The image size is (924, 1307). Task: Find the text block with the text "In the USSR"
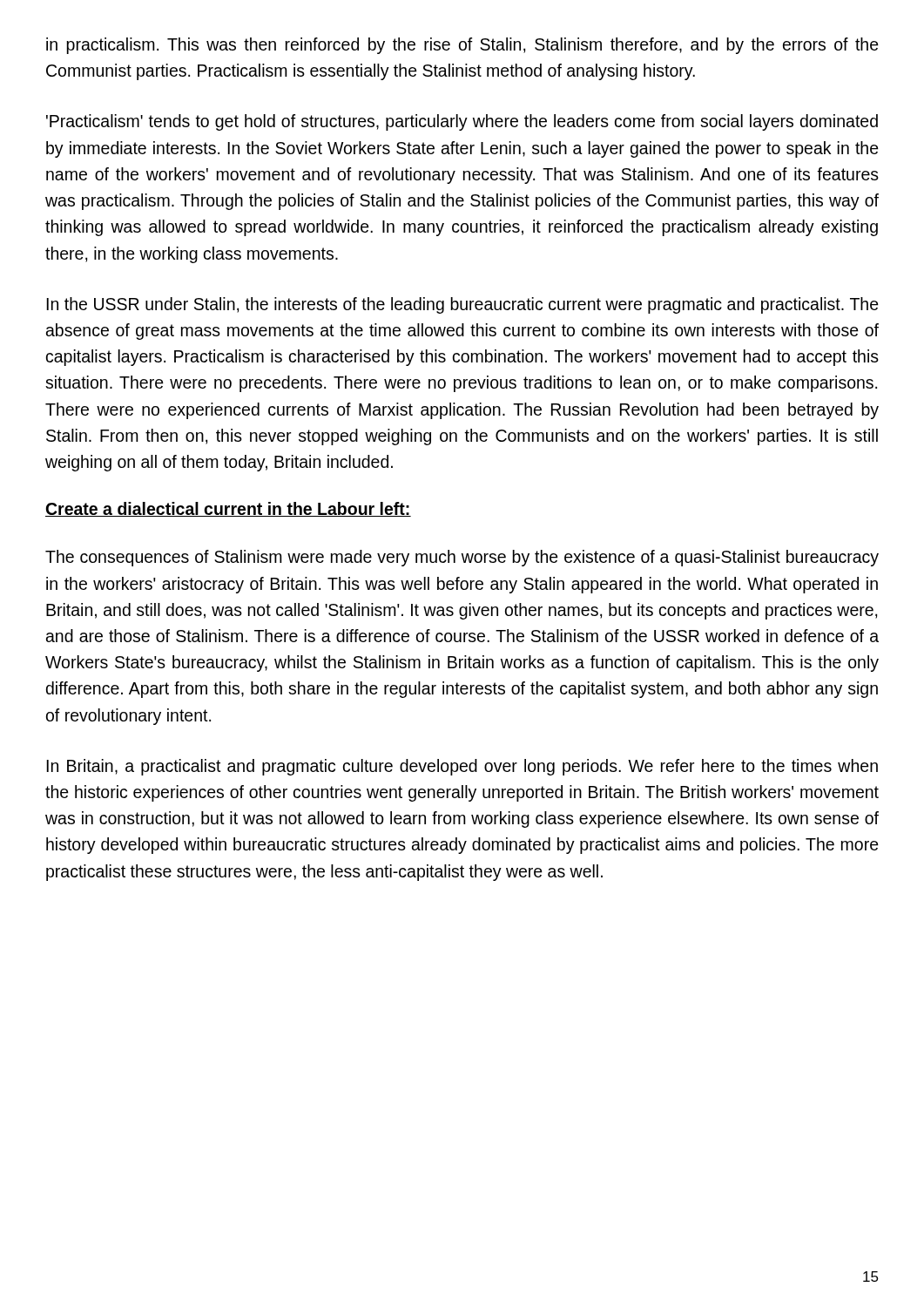pyautogui.click(x=462, y=383)
